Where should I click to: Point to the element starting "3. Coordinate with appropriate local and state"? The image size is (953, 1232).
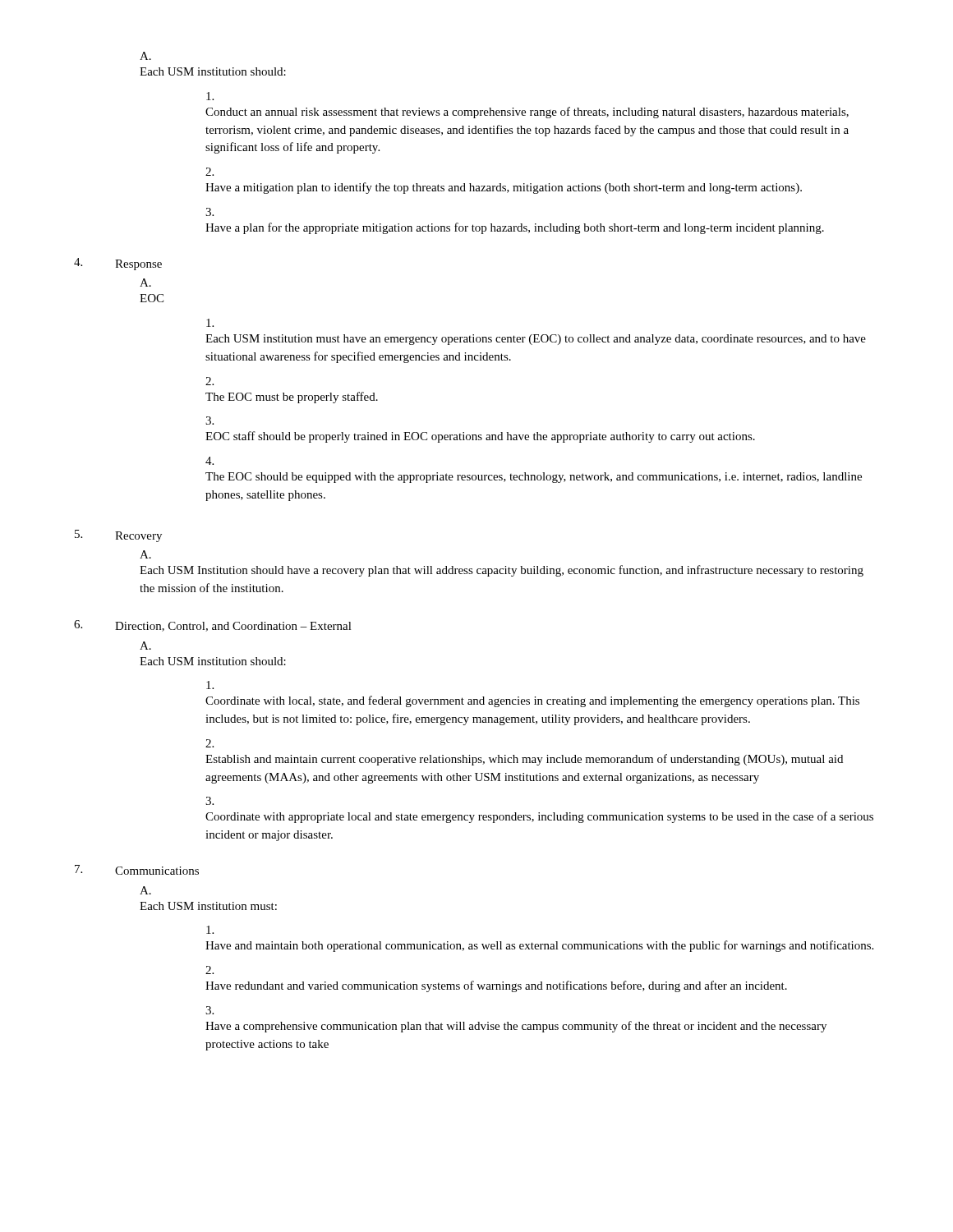[542, 819]
